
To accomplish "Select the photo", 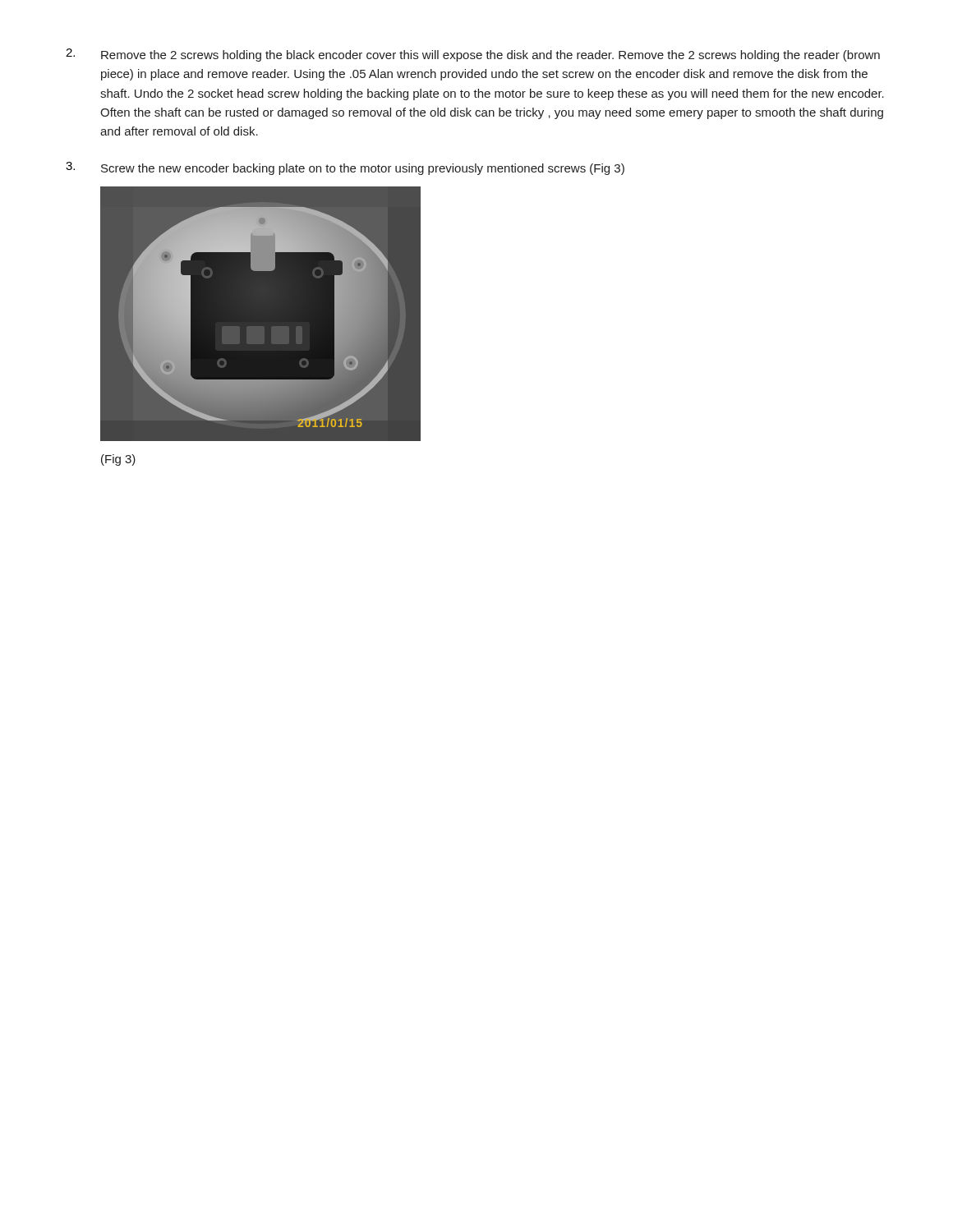I will click(494, 315).
